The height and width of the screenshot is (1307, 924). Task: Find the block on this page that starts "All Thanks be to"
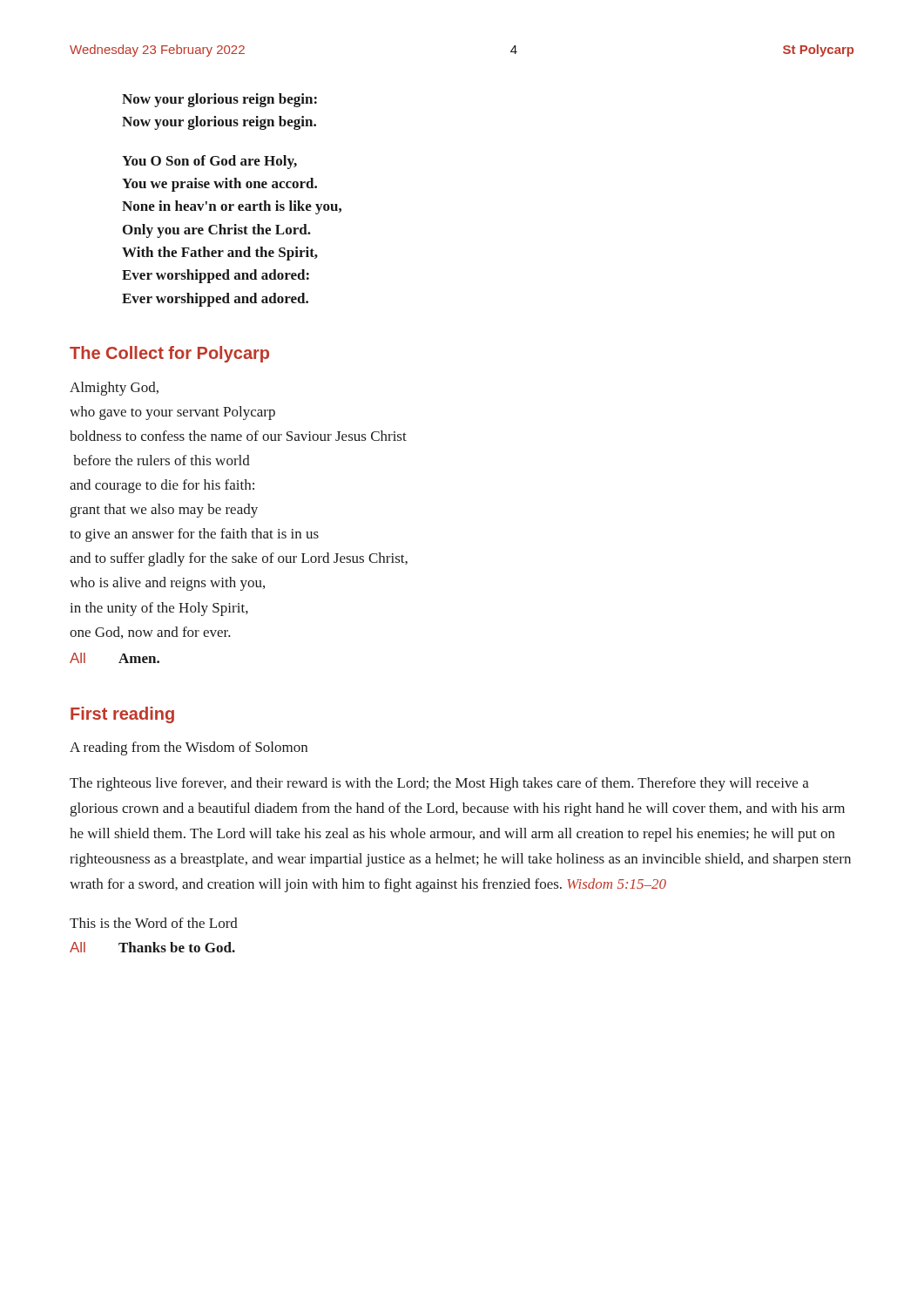coord(152,947)
